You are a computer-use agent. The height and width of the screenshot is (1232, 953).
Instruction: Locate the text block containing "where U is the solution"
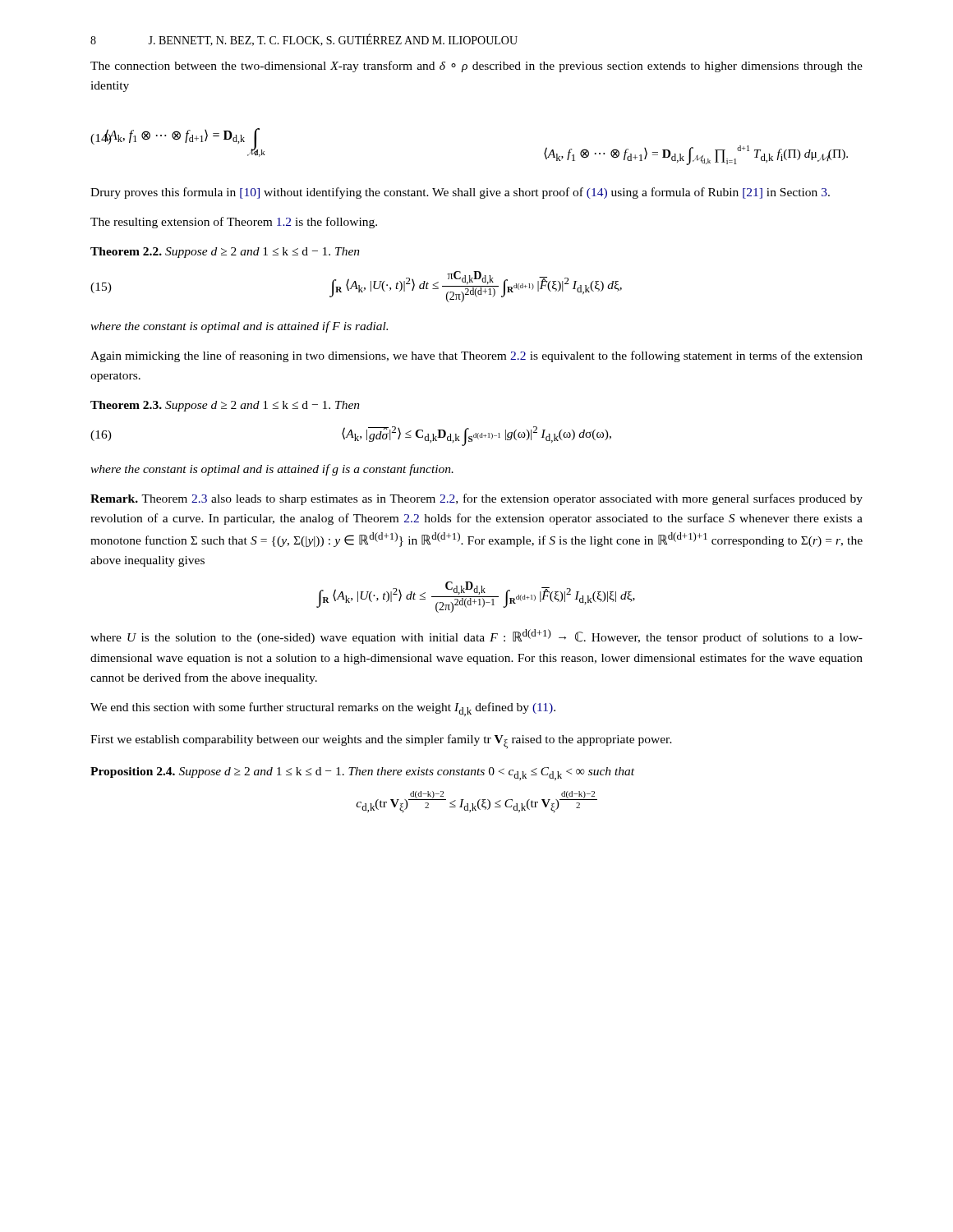coord(476,656)
